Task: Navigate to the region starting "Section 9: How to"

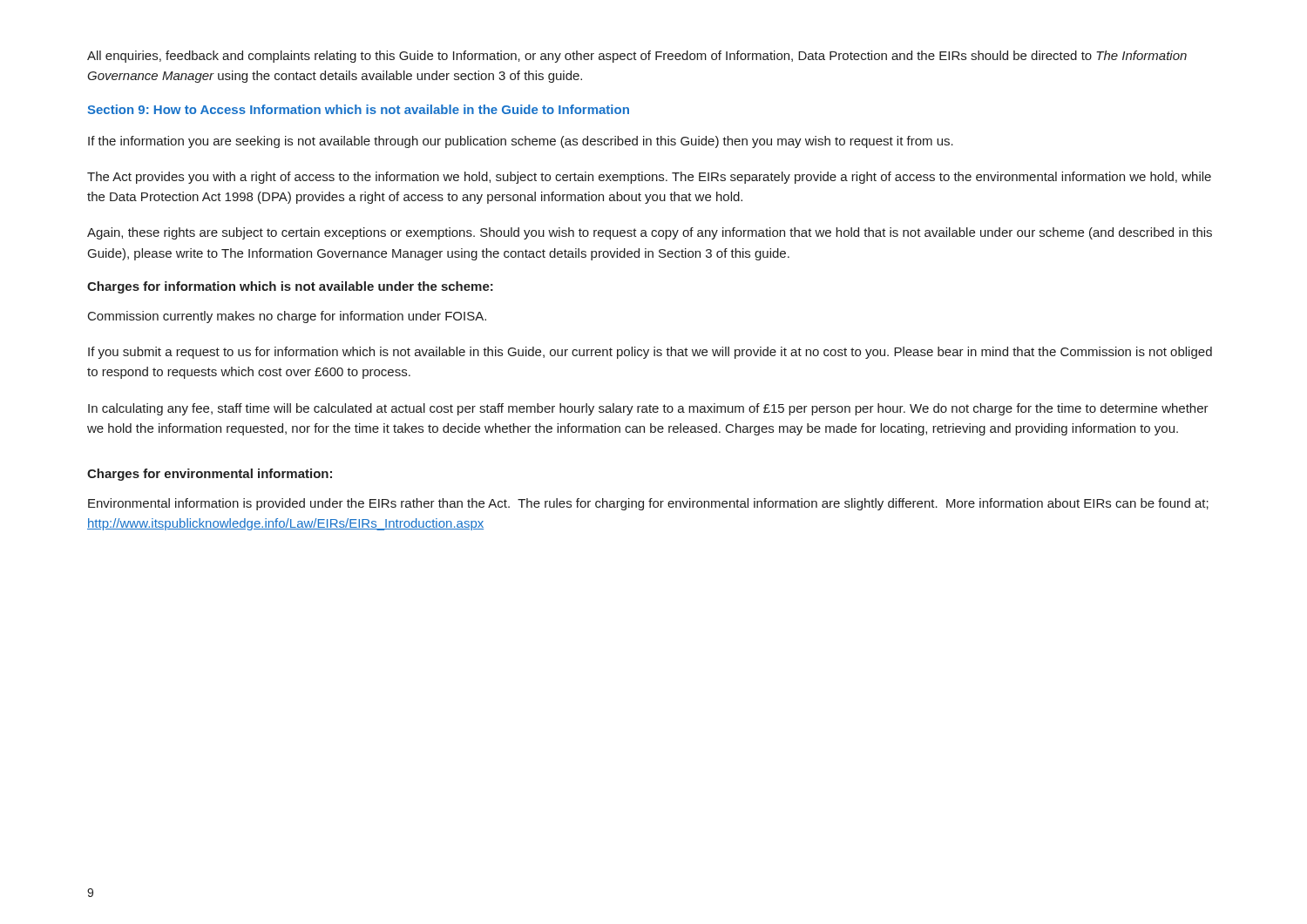Action: [x=359, y=109]
